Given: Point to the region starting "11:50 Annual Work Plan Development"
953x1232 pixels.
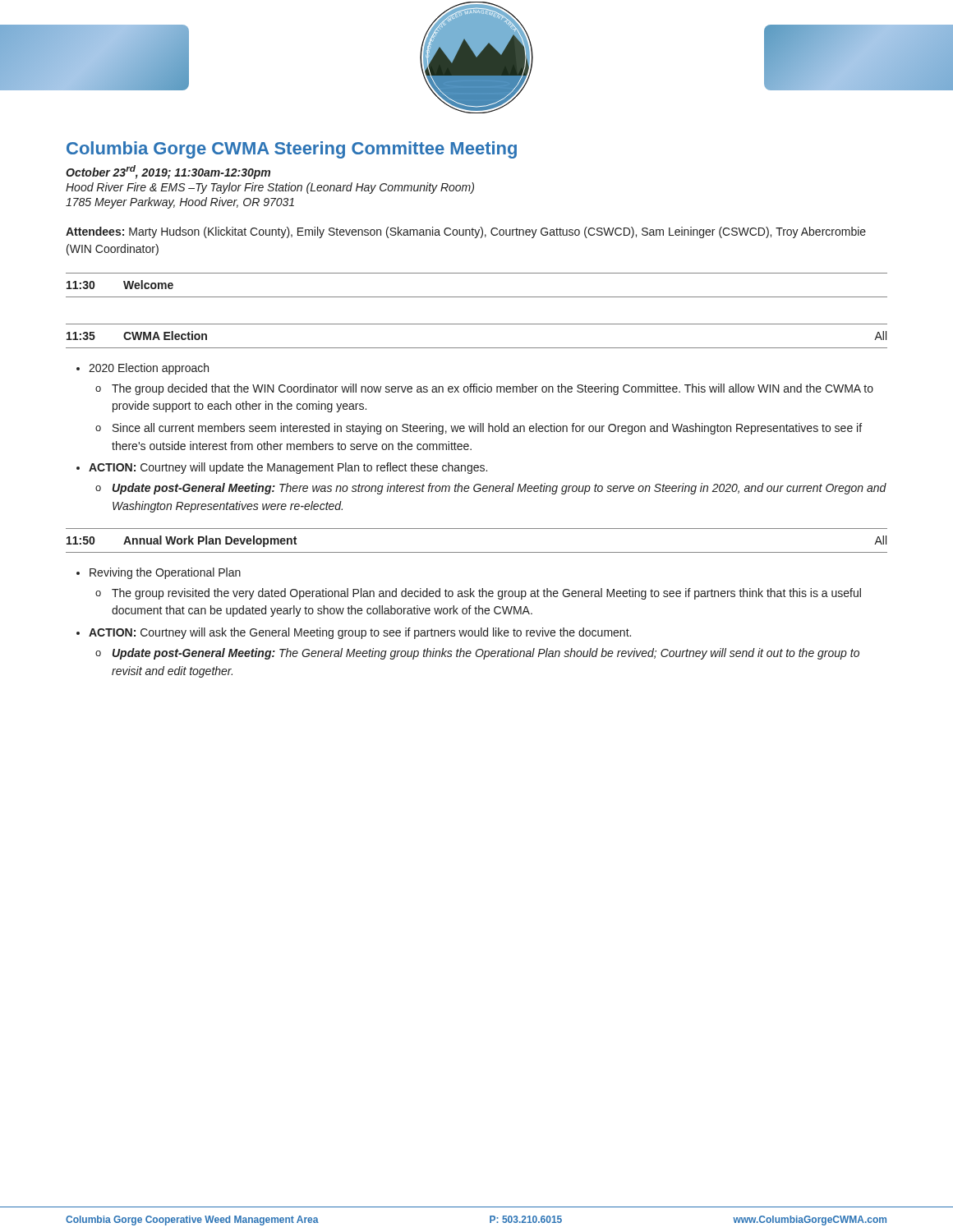Looking at the screenshot, I should (476, 540).
